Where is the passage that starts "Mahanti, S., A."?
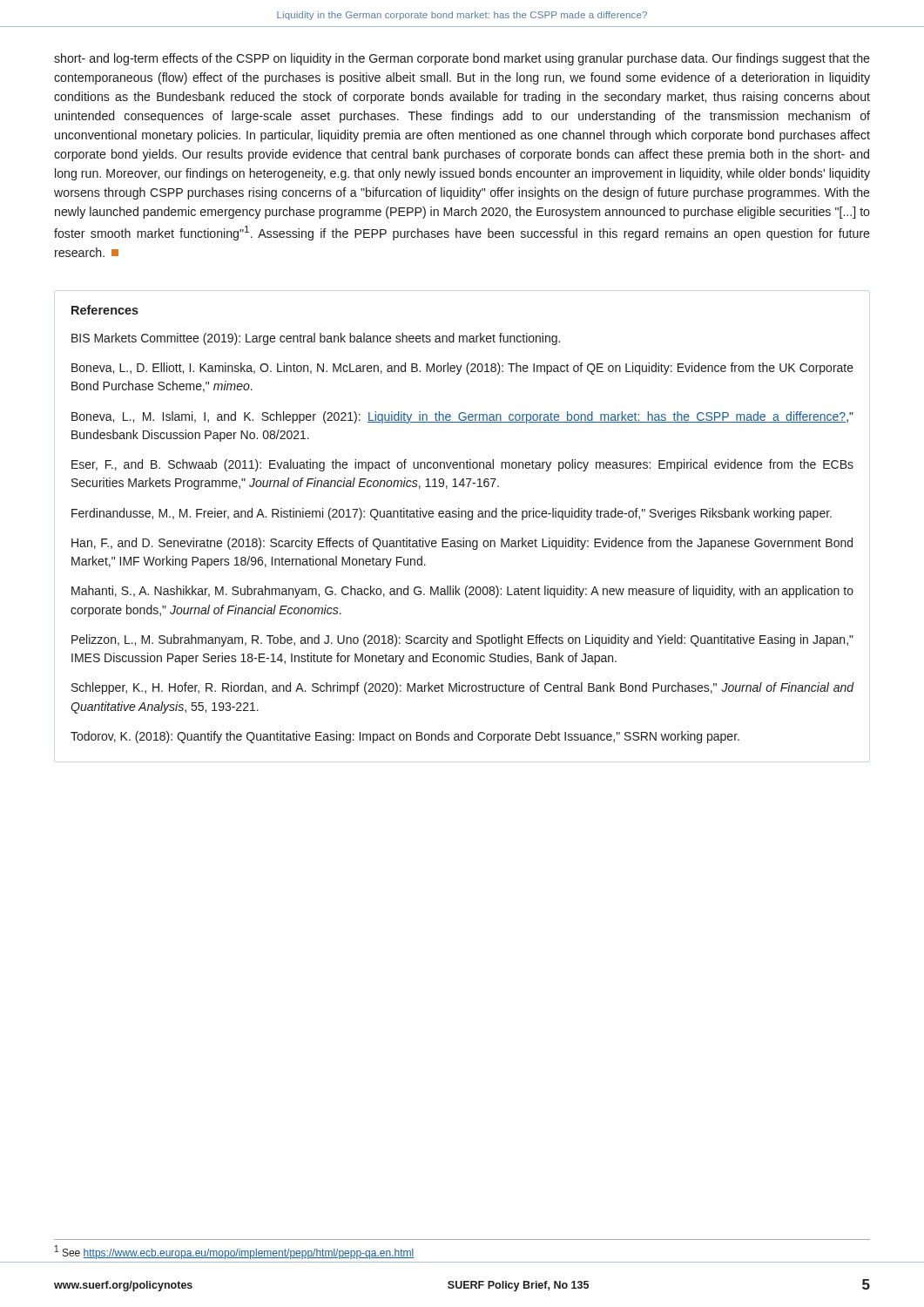924x1307 pixels. [462, 600]
